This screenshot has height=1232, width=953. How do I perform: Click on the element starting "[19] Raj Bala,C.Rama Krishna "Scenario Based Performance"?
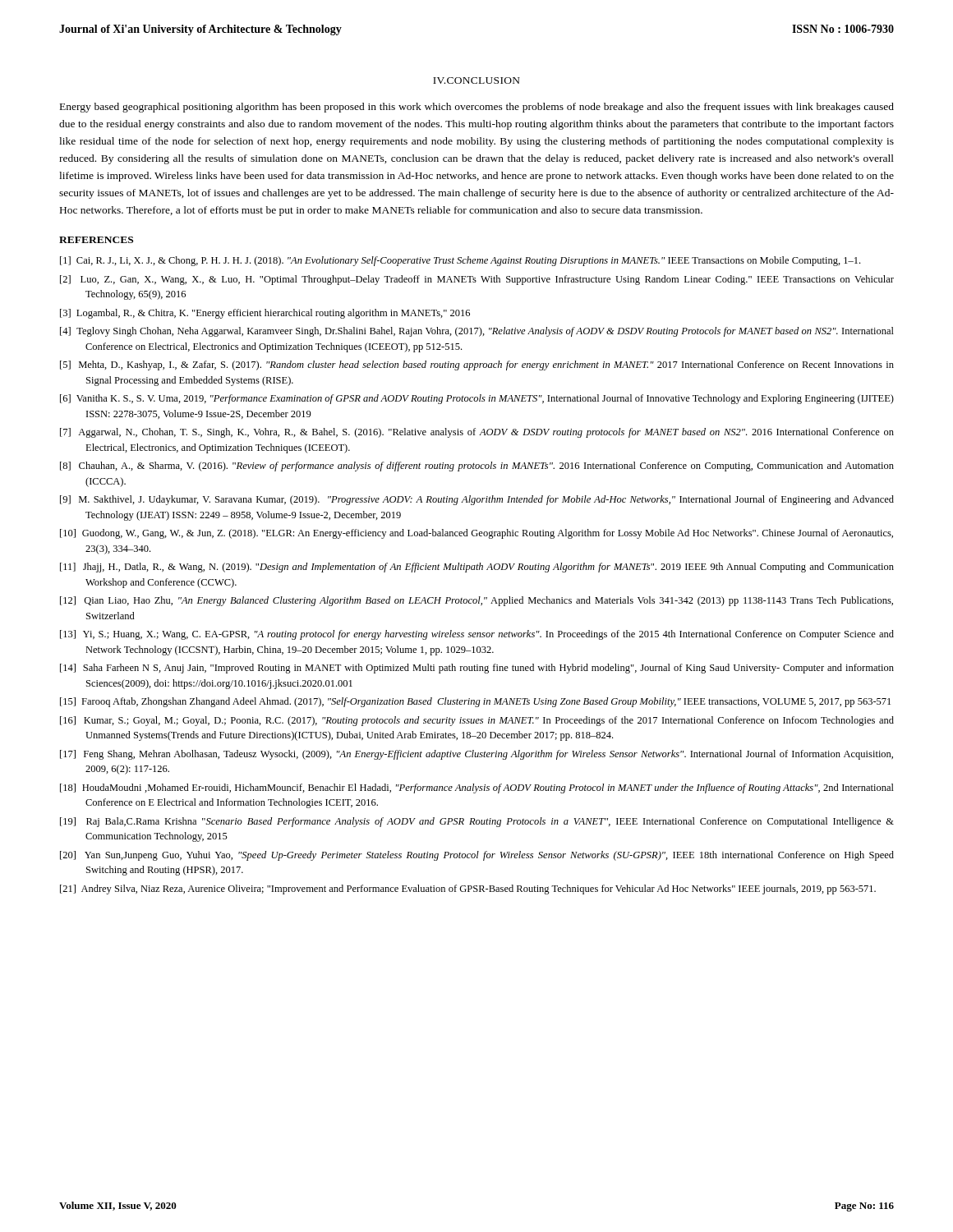(476, 829)
